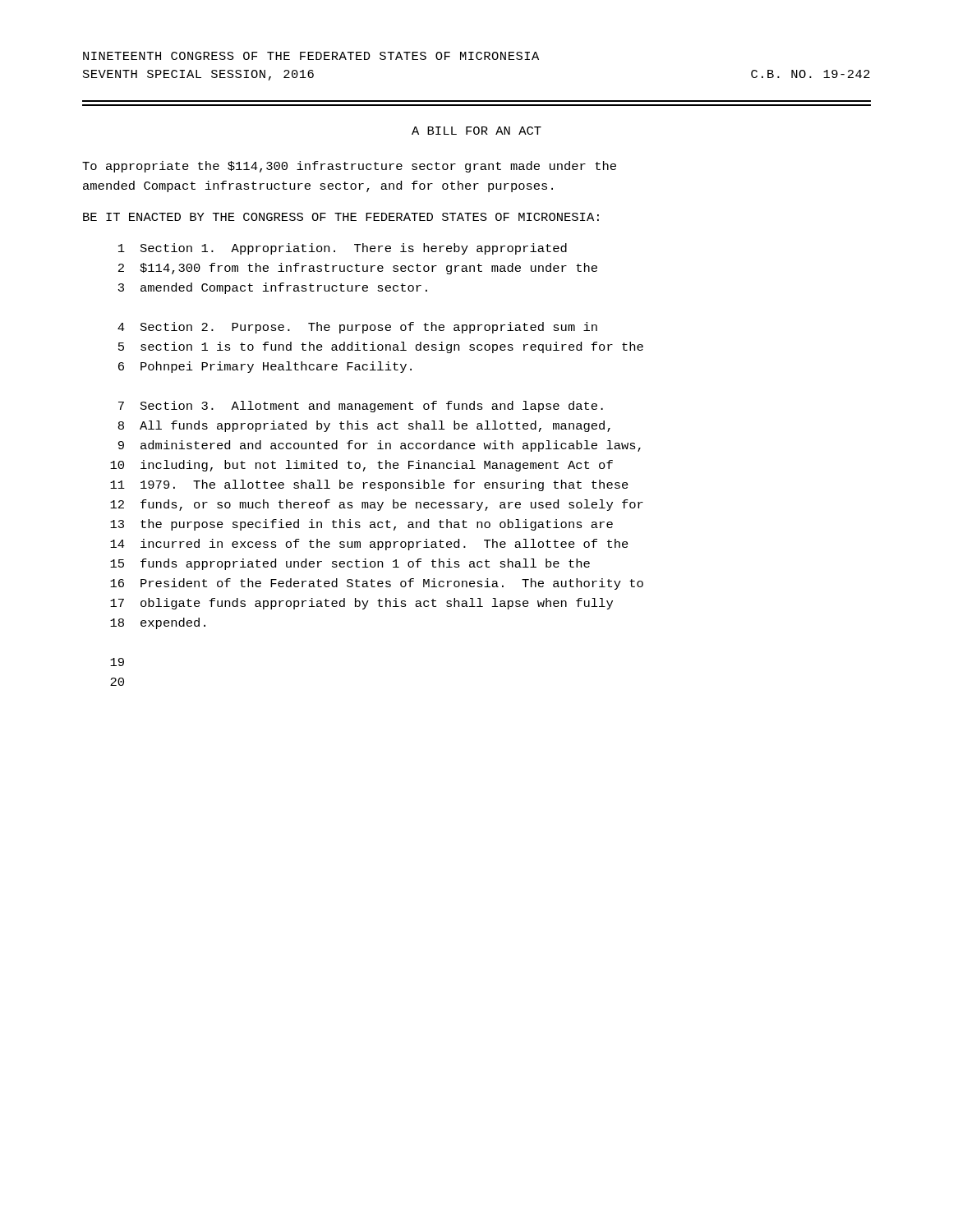
Task: Click on the list item containing "16 President of the Federated States of Micronesia."
Action: pyautogui.click(x=476, y=584)
